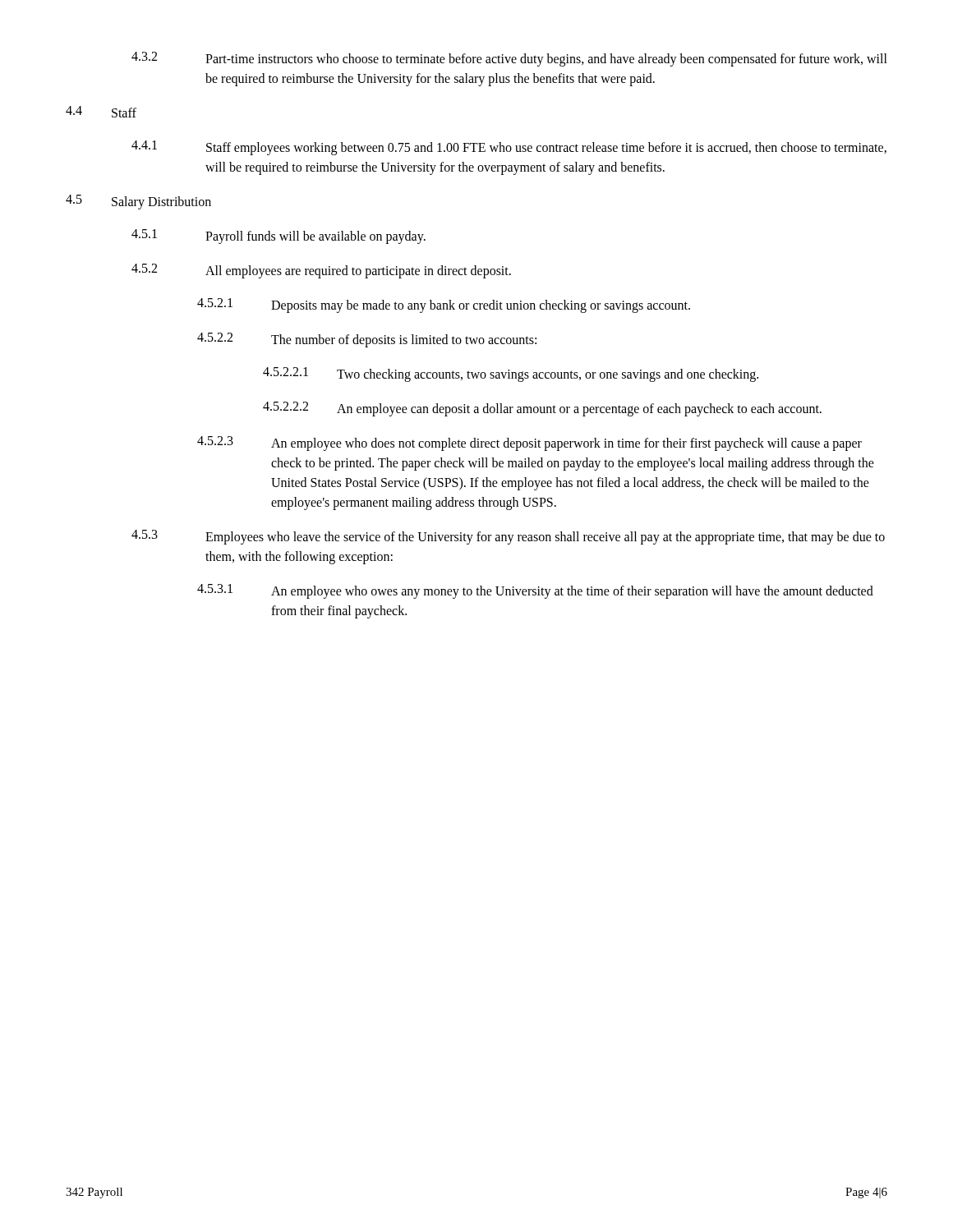Image resolution: width=953 pixels, height=1232 pixels.
Task: Point to the block beginning "4.5.2.2 The number of deposits is"
Action: tap(542, 340)
